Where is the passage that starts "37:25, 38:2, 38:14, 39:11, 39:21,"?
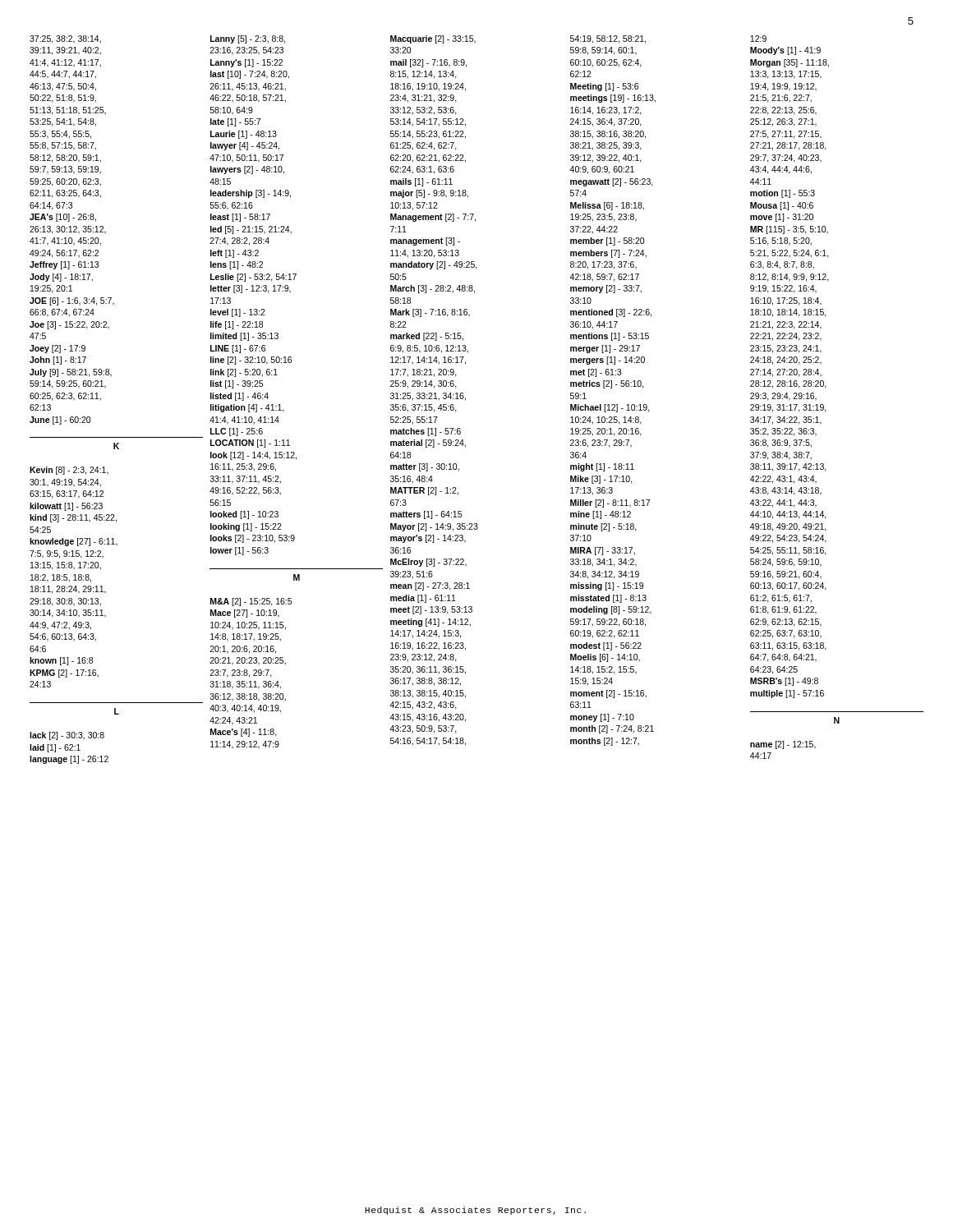953x1232 pixels. coord(476,608)
